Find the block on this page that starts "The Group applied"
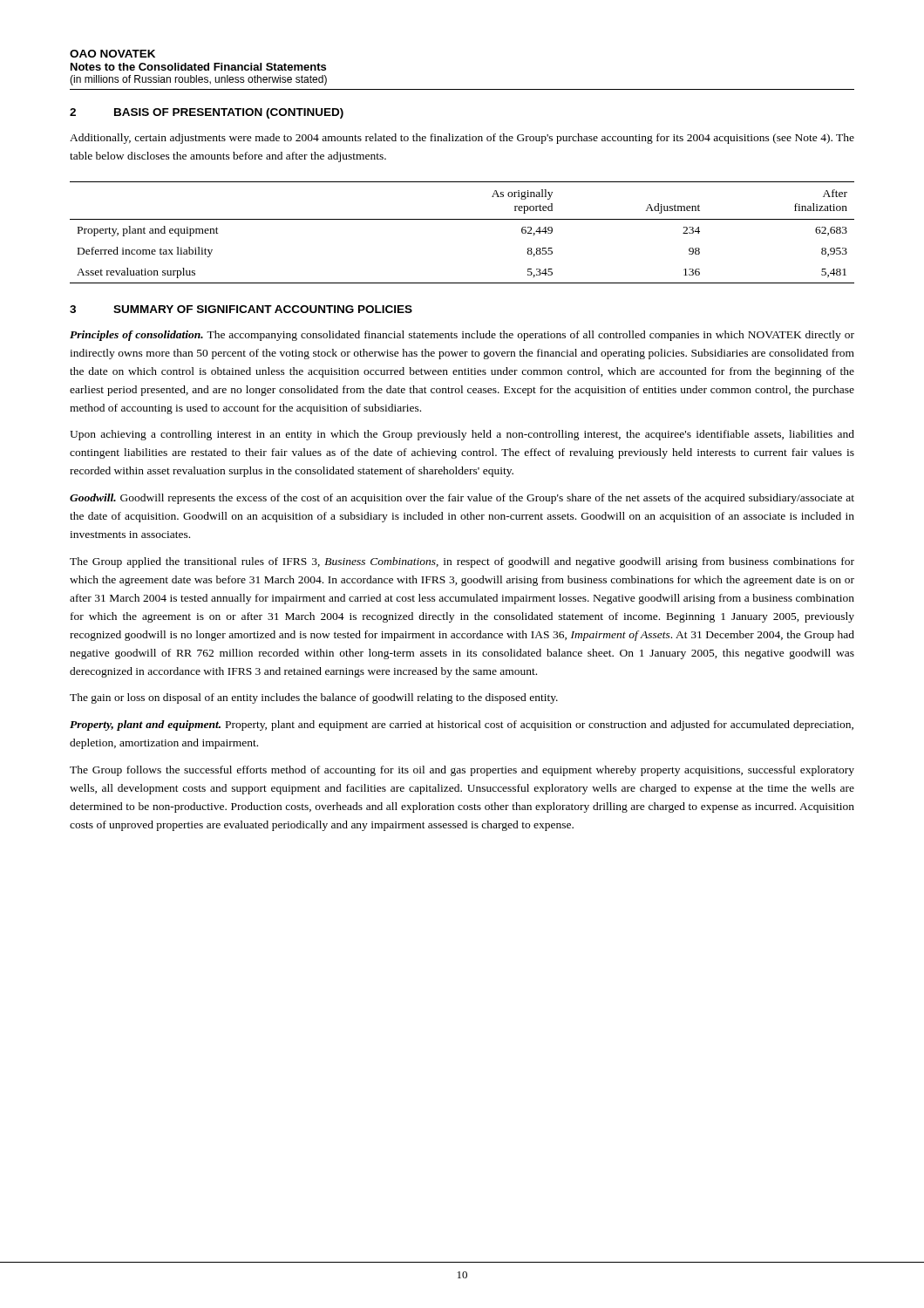924x1308 pixels. tap(462, 616)
